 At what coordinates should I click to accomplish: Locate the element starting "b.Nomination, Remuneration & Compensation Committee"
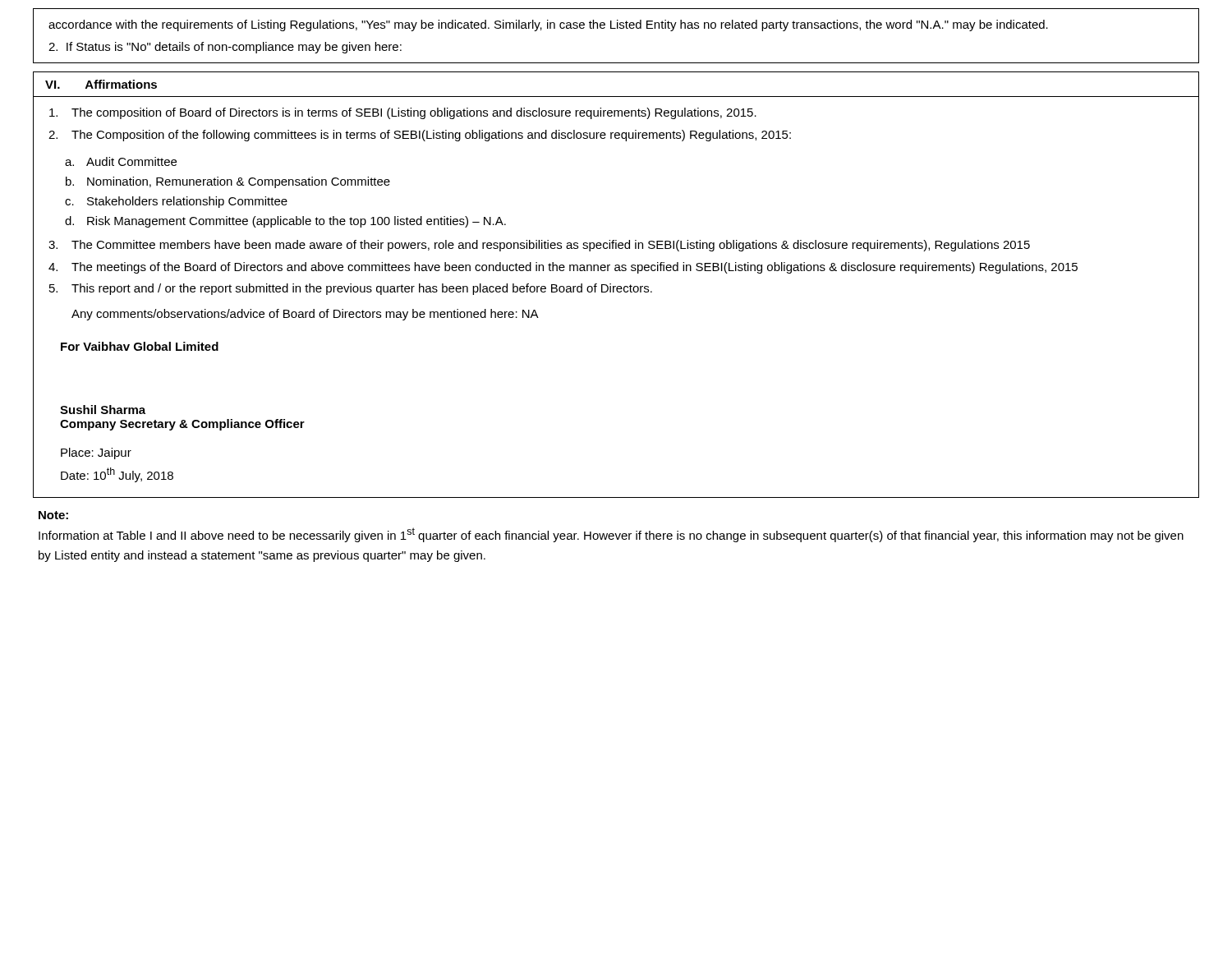(x=228, y=182)
